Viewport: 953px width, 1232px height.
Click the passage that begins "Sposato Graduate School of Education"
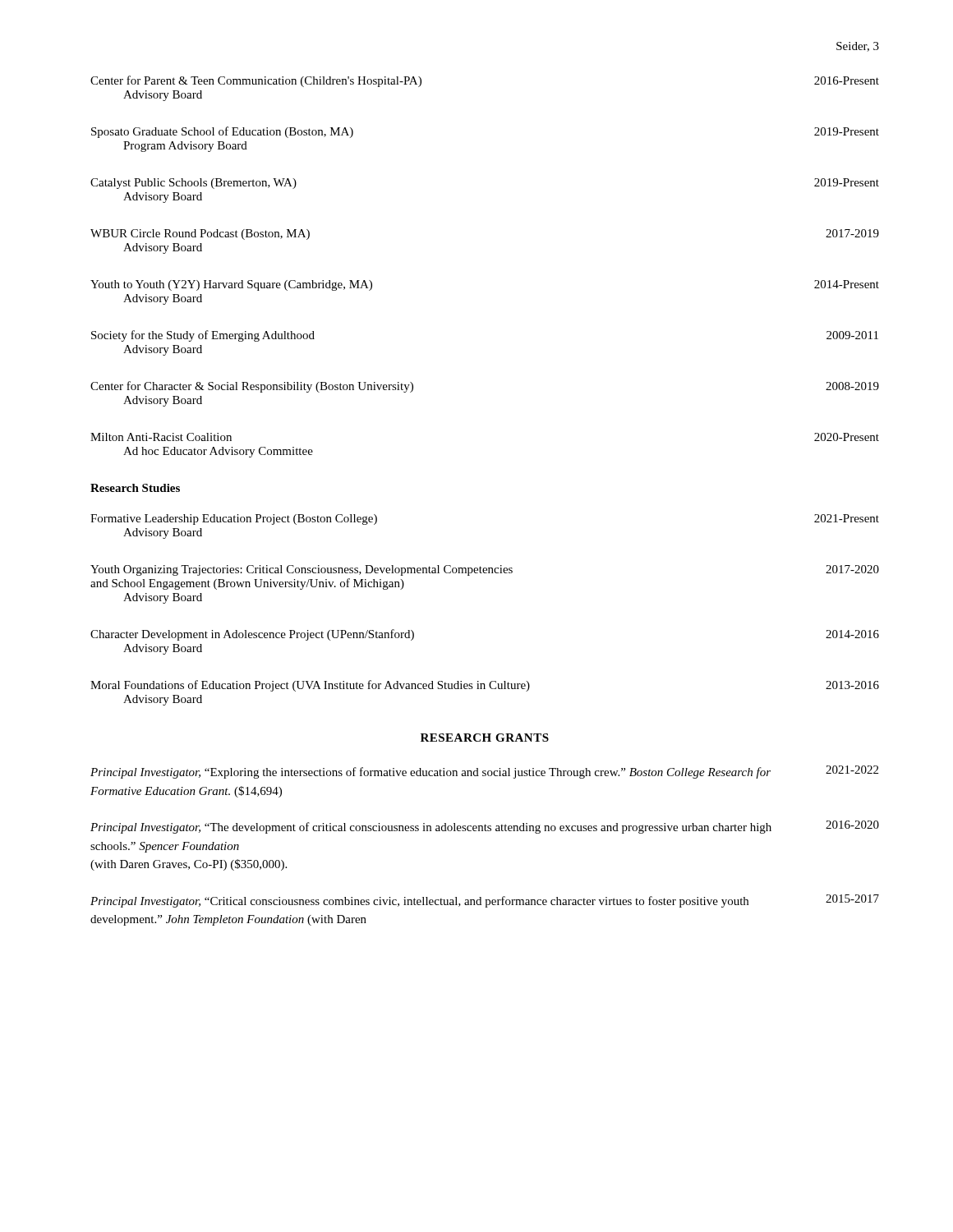click(222, 131)
